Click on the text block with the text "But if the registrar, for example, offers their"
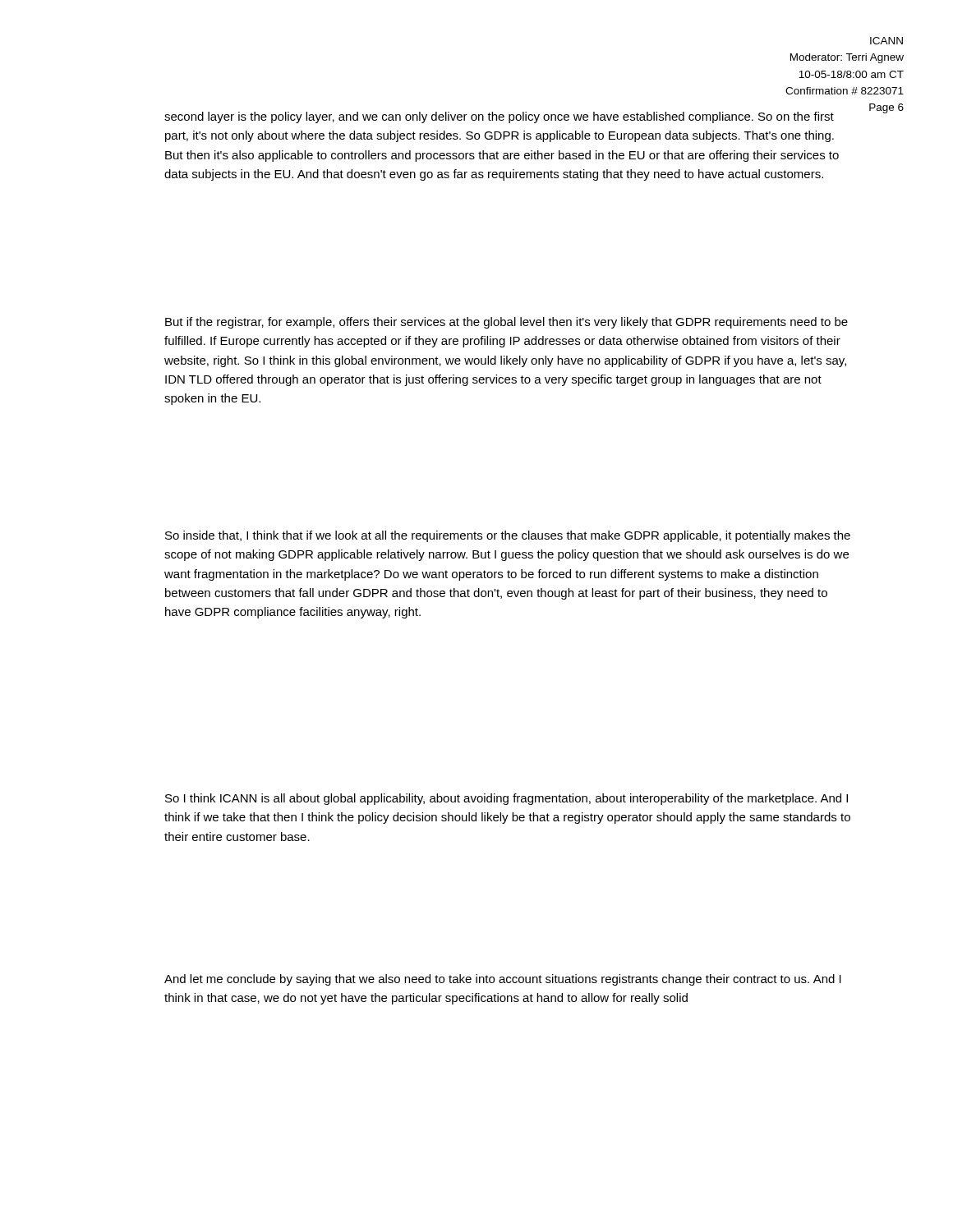Viewport: 953px width, 1232px height. (506, 360)
